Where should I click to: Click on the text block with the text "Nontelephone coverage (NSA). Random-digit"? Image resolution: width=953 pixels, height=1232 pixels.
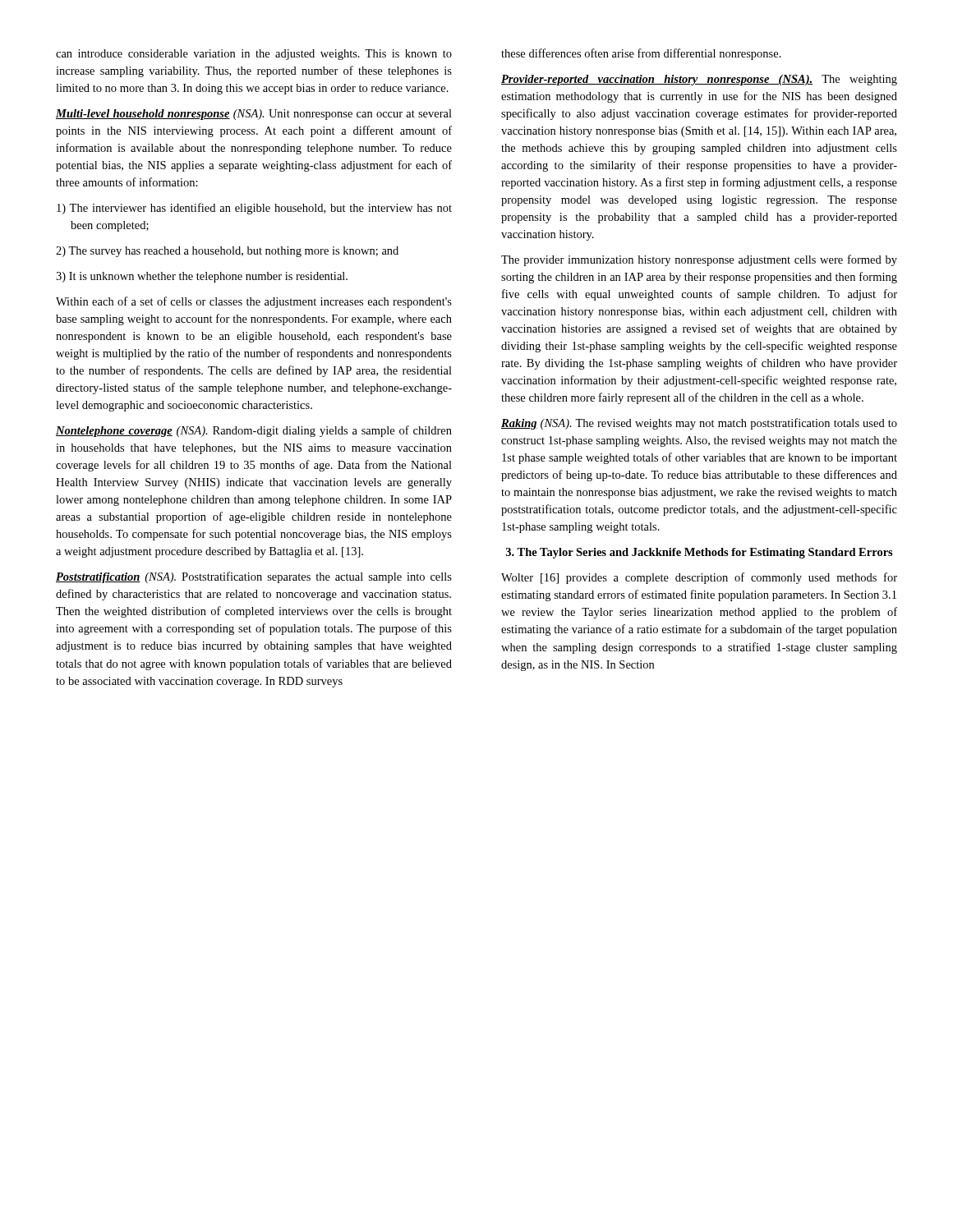tap(254, 491)
